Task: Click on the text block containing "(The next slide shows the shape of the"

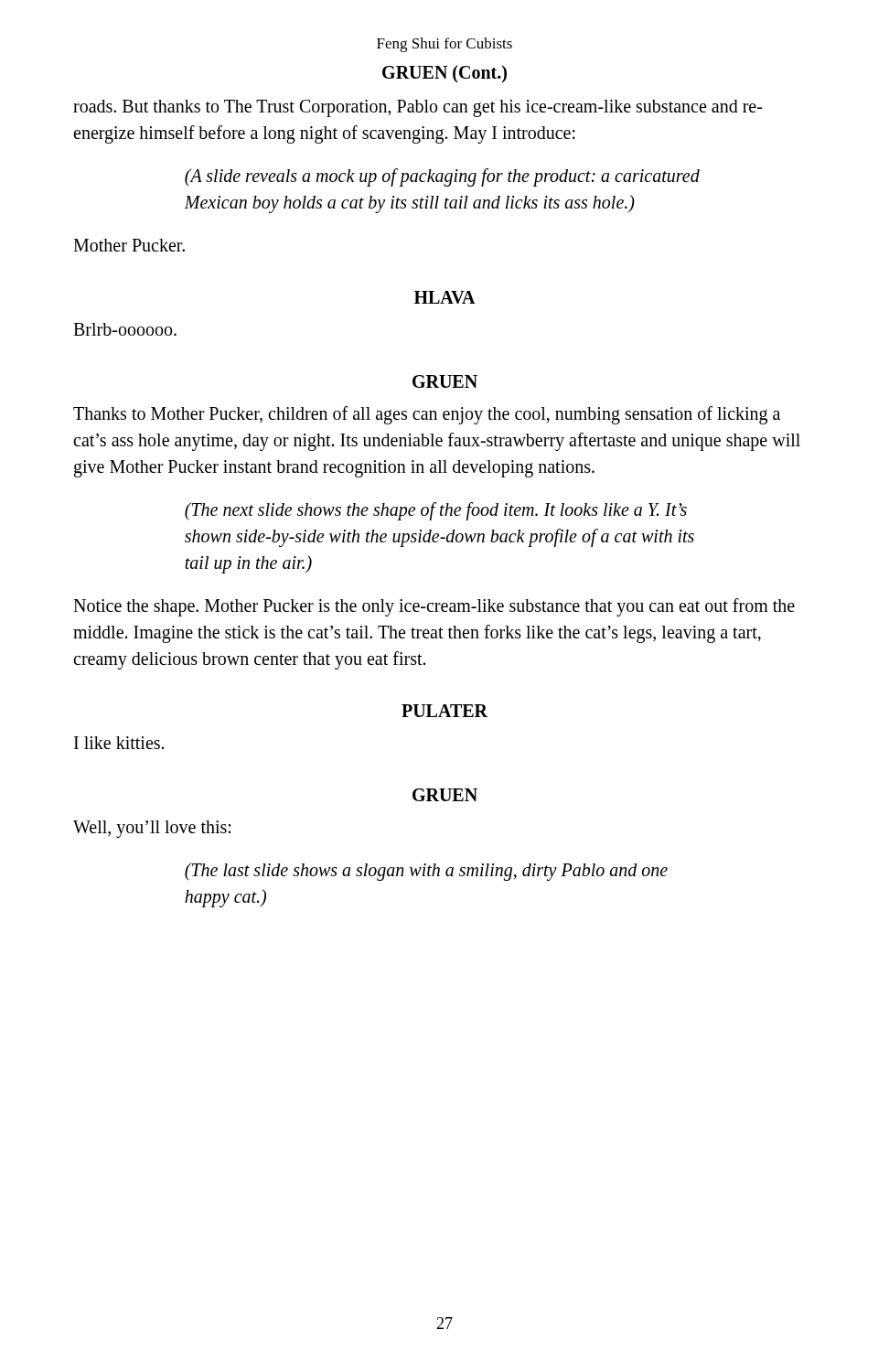Action: (440, 536)
